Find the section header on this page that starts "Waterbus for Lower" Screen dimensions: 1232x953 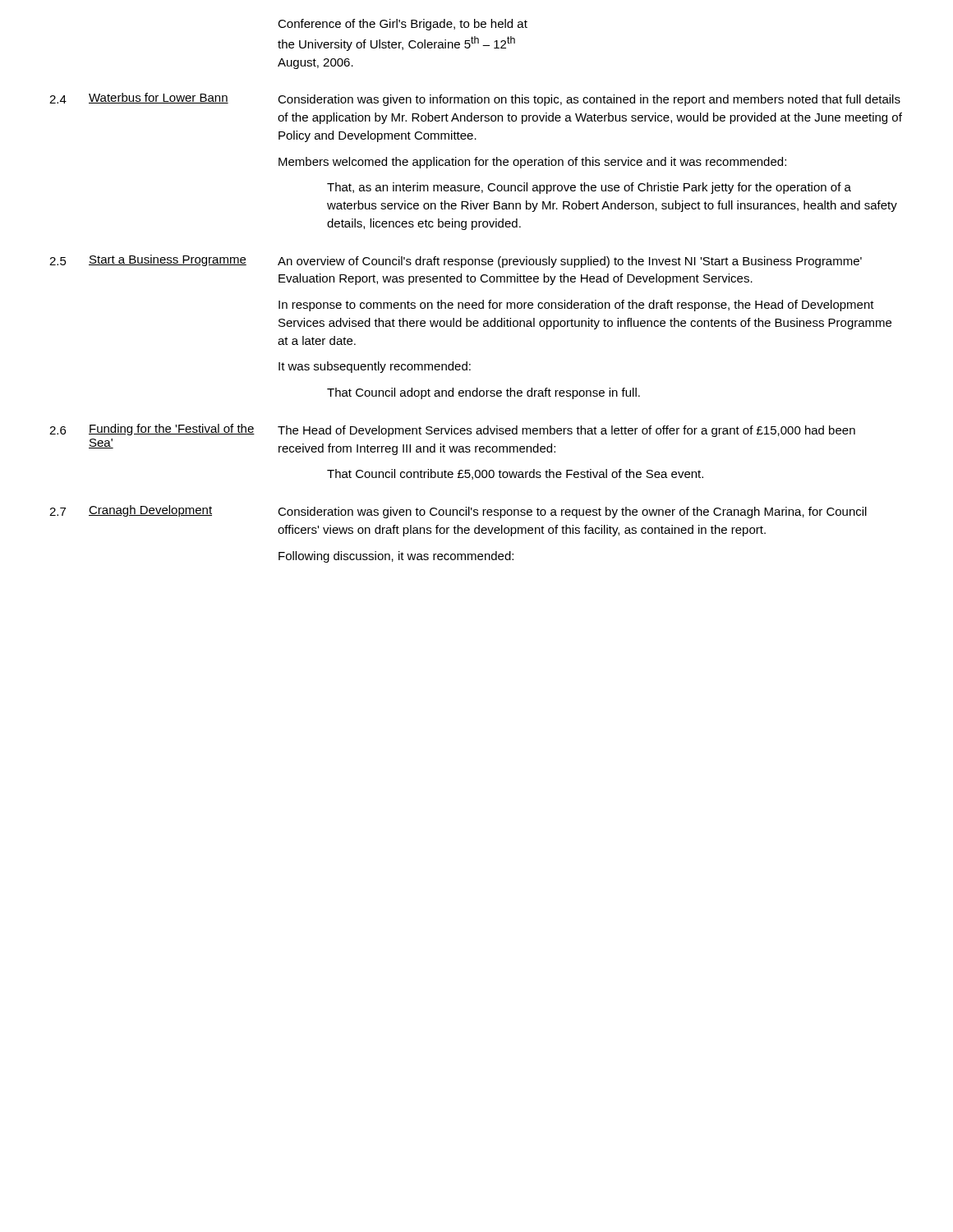[x=158, y=98]
